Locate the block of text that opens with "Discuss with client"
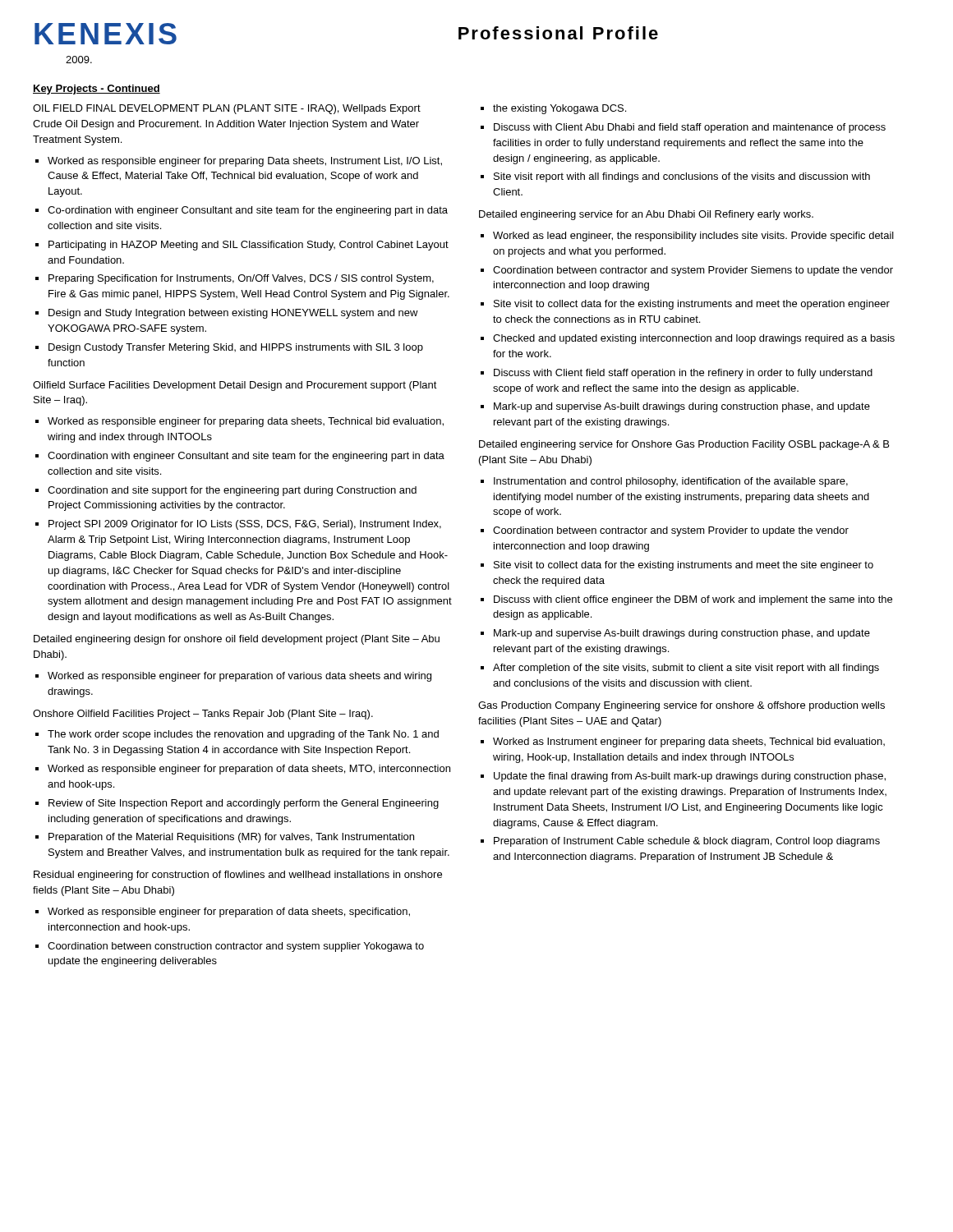Screen dimensions: 1232x953 coord(693,607)
